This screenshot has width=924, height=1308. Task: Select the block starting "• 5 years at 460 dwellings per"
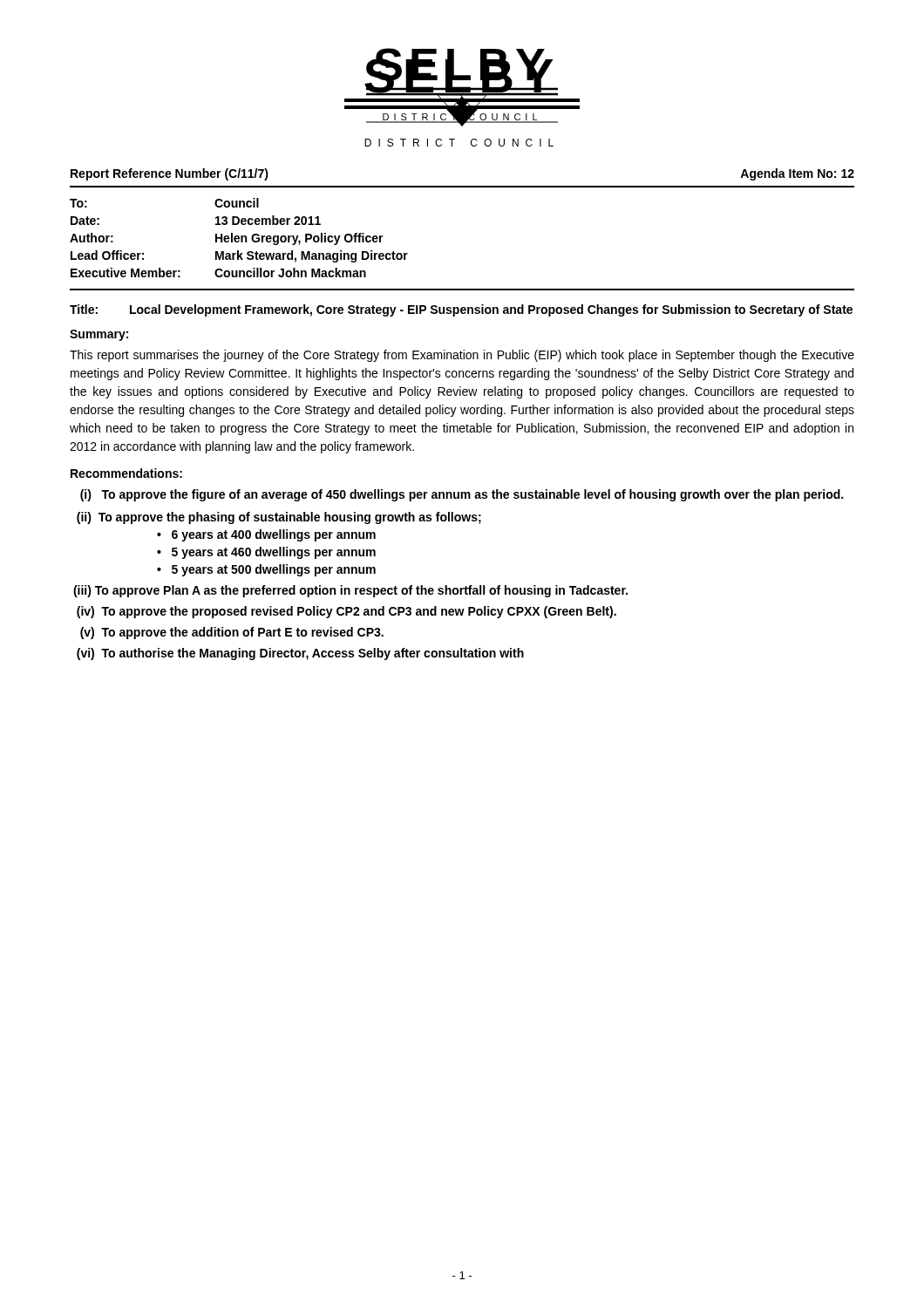coord(267,552)
